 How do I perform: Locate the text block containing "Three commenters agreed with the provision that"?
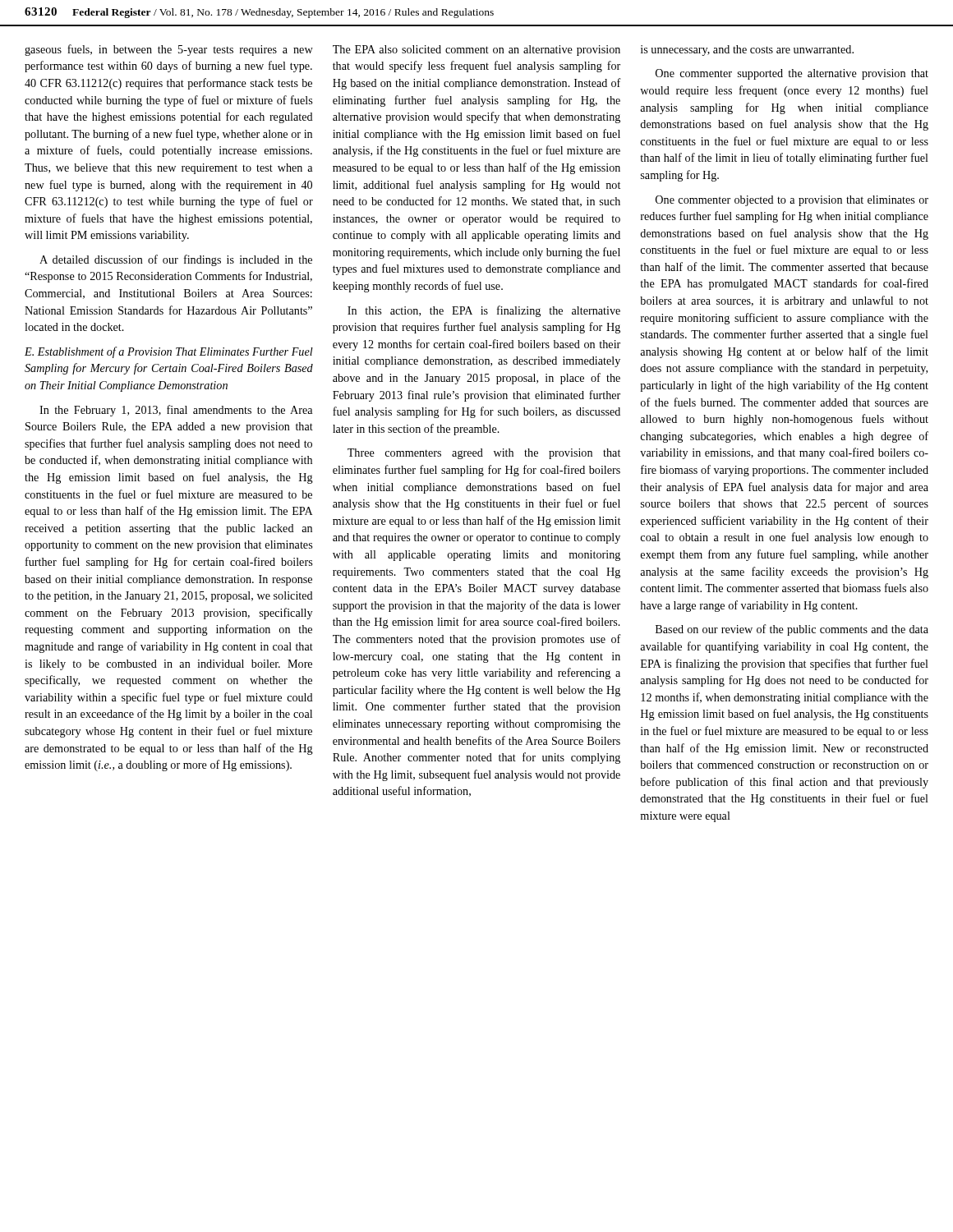point(477,622)
